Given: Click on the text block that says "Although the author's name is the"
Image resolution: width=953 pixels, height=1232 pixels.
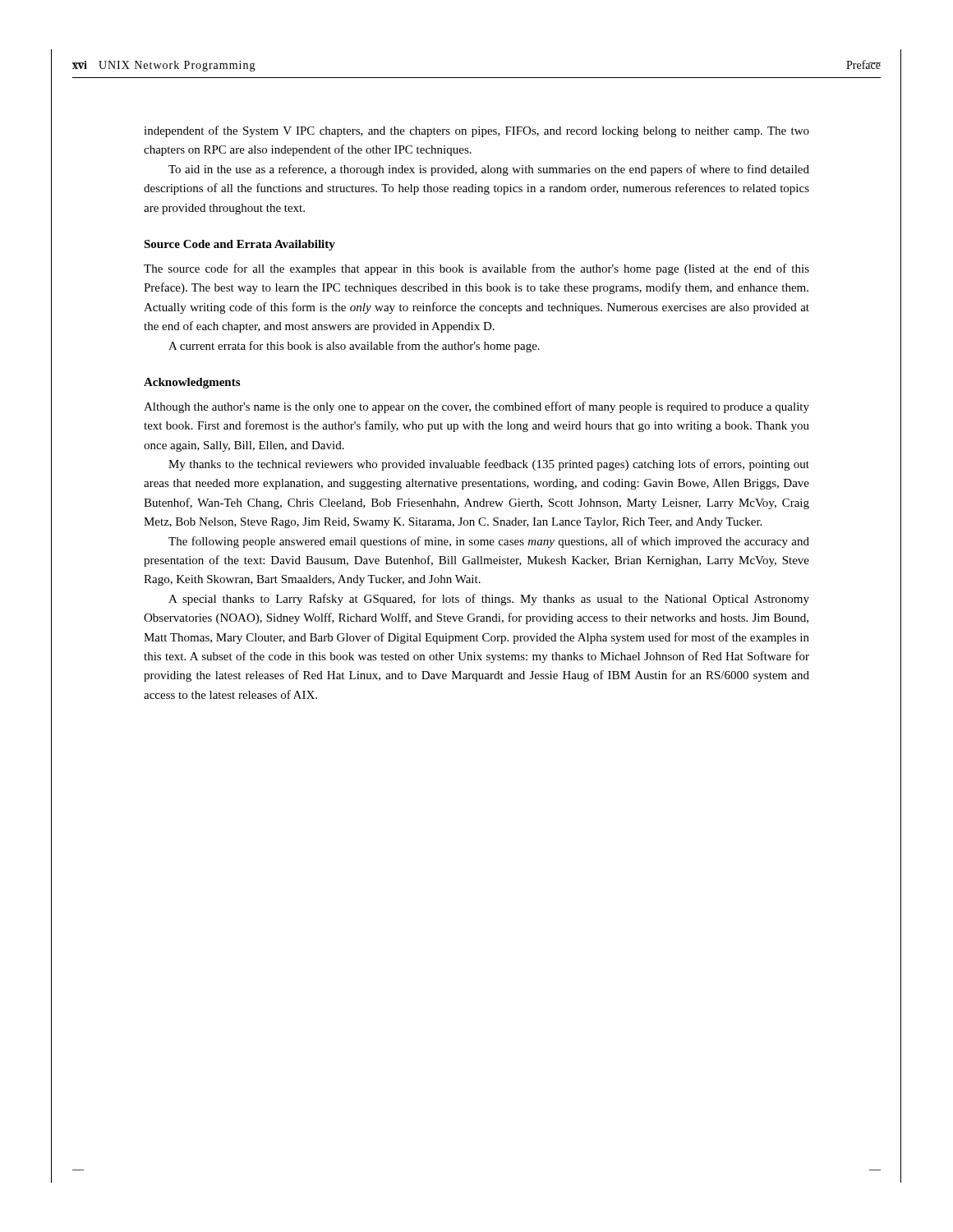Looking at the screenshot, I should pyautogui.click(x=476, y=426).
